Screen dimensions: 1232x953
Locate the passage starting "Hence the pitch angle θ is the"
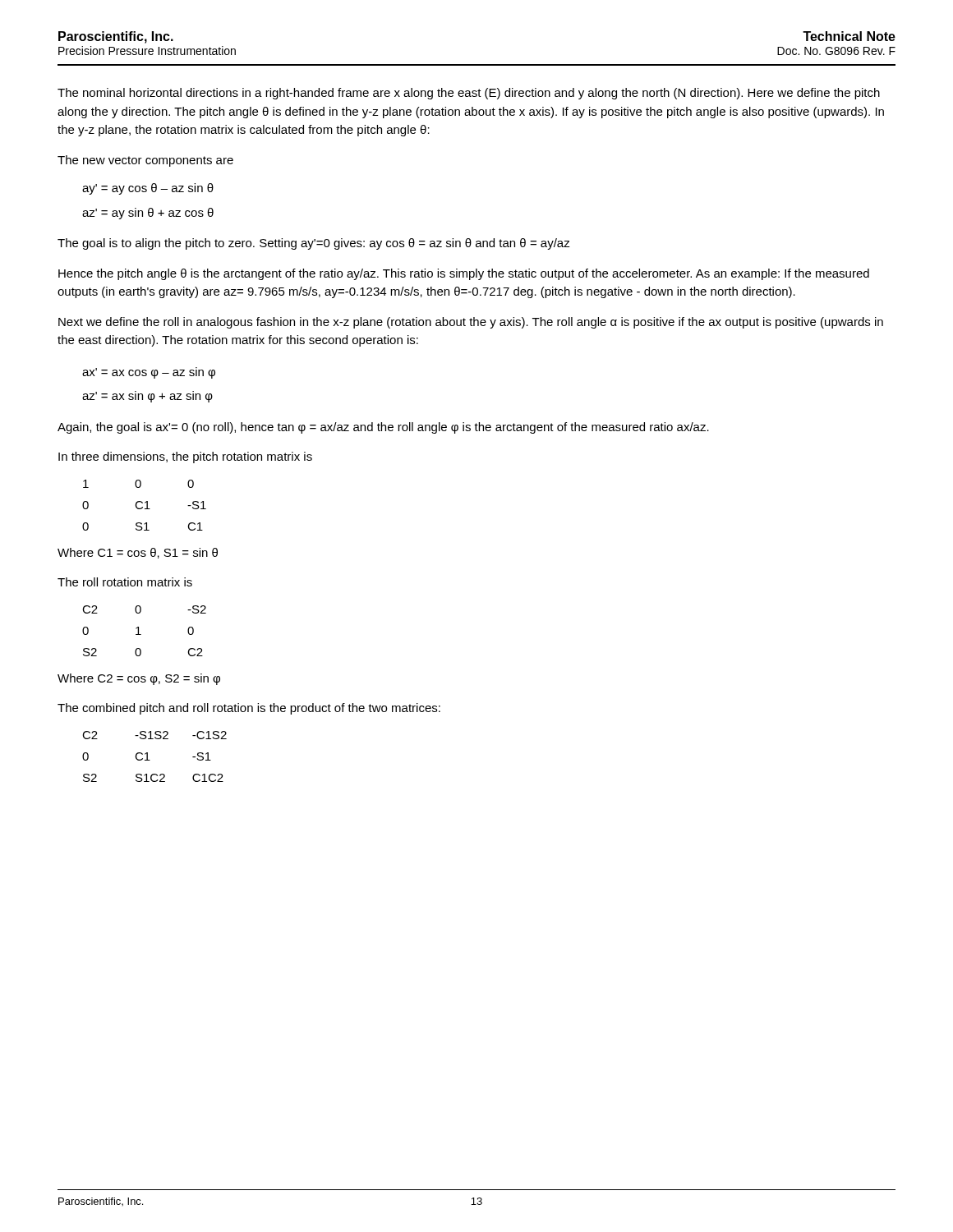464,282
